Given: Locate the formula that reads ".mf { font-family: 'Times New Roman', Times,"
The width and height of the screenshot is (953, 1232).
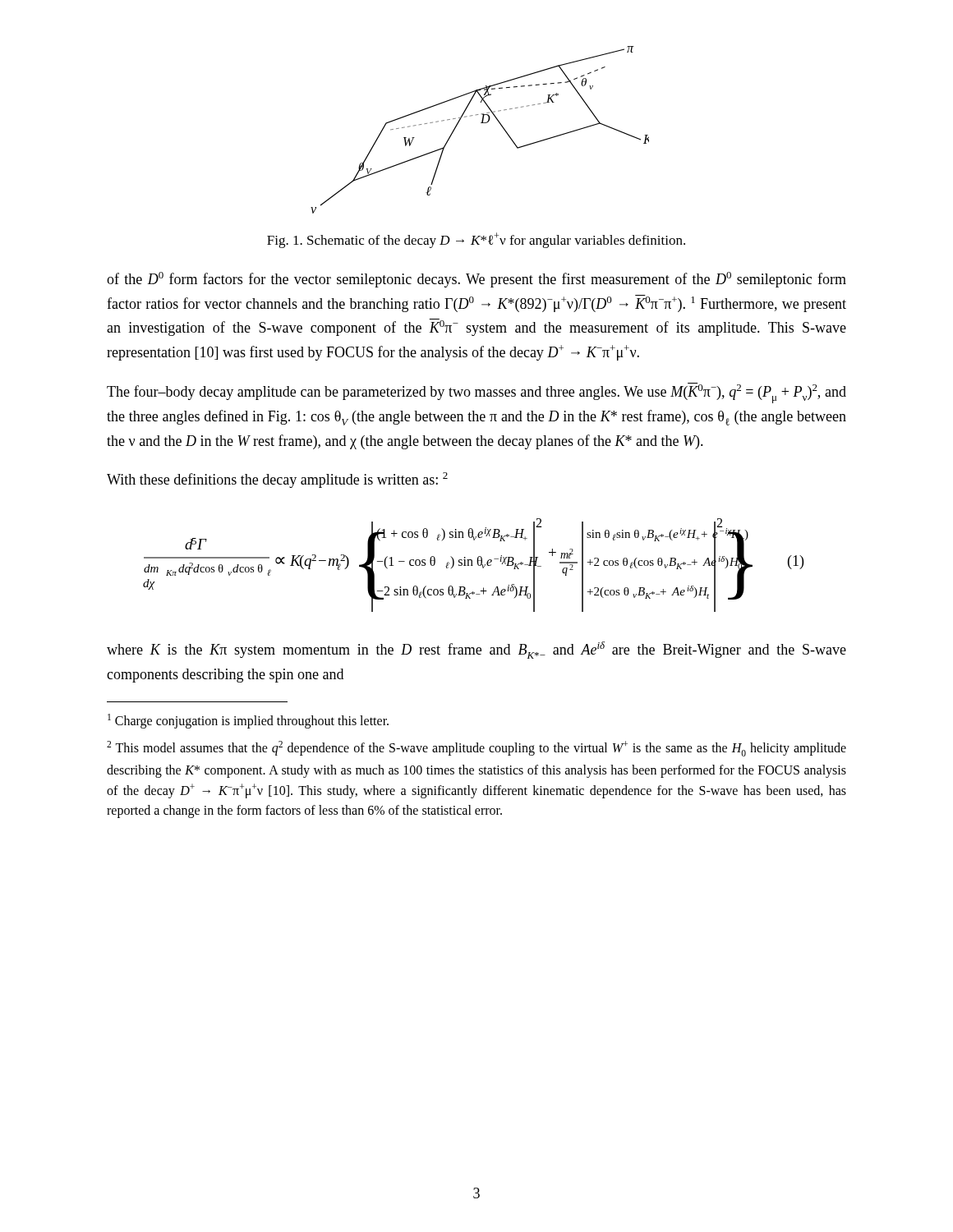Looking at the screenshot, I should 476,567.
